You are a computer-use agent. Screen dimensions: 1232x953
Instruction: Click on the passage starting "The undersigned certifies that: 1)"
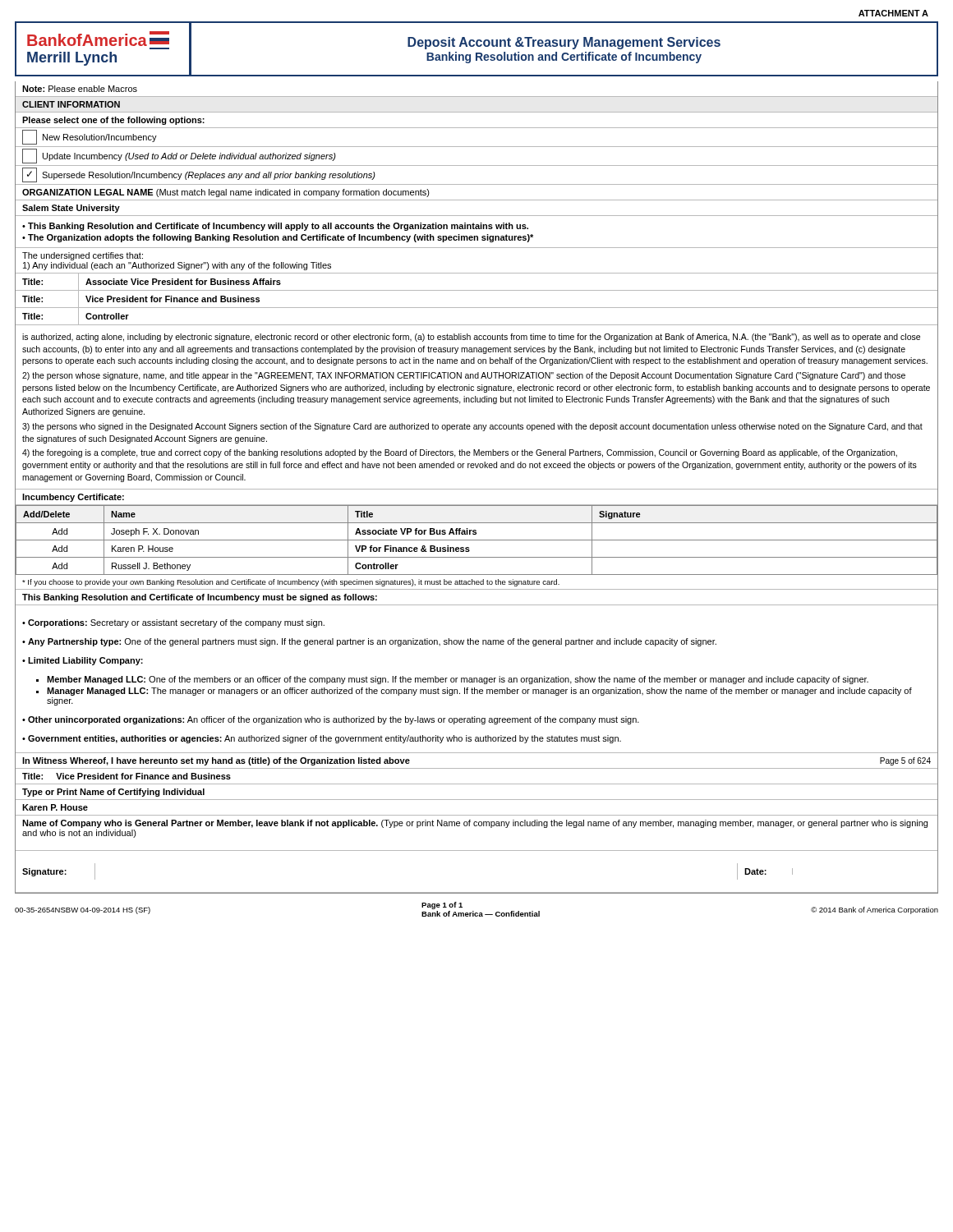(177, 260)
